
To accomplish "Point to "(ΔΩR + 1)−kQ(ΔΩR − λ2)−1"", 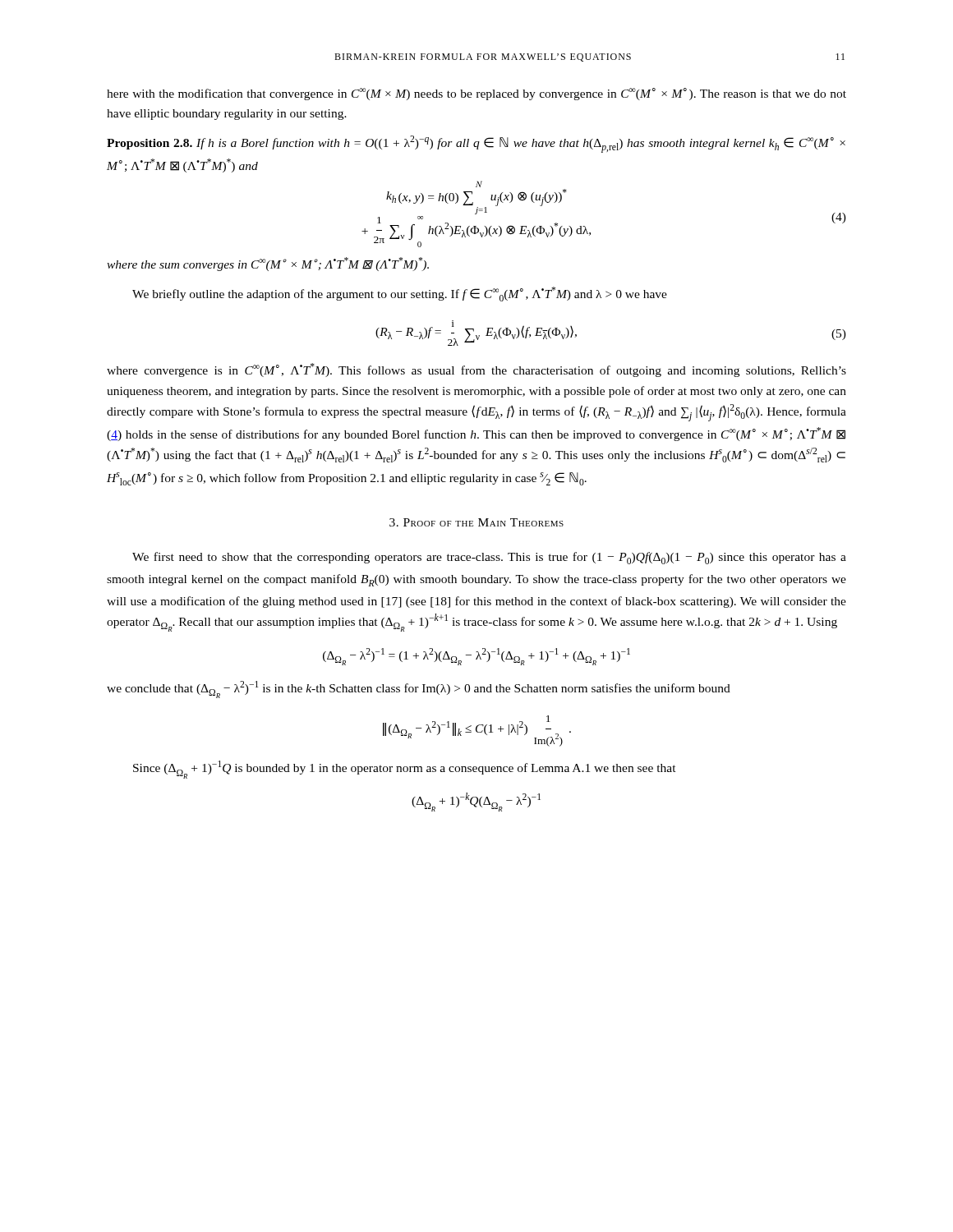I will tap(476, 803).
